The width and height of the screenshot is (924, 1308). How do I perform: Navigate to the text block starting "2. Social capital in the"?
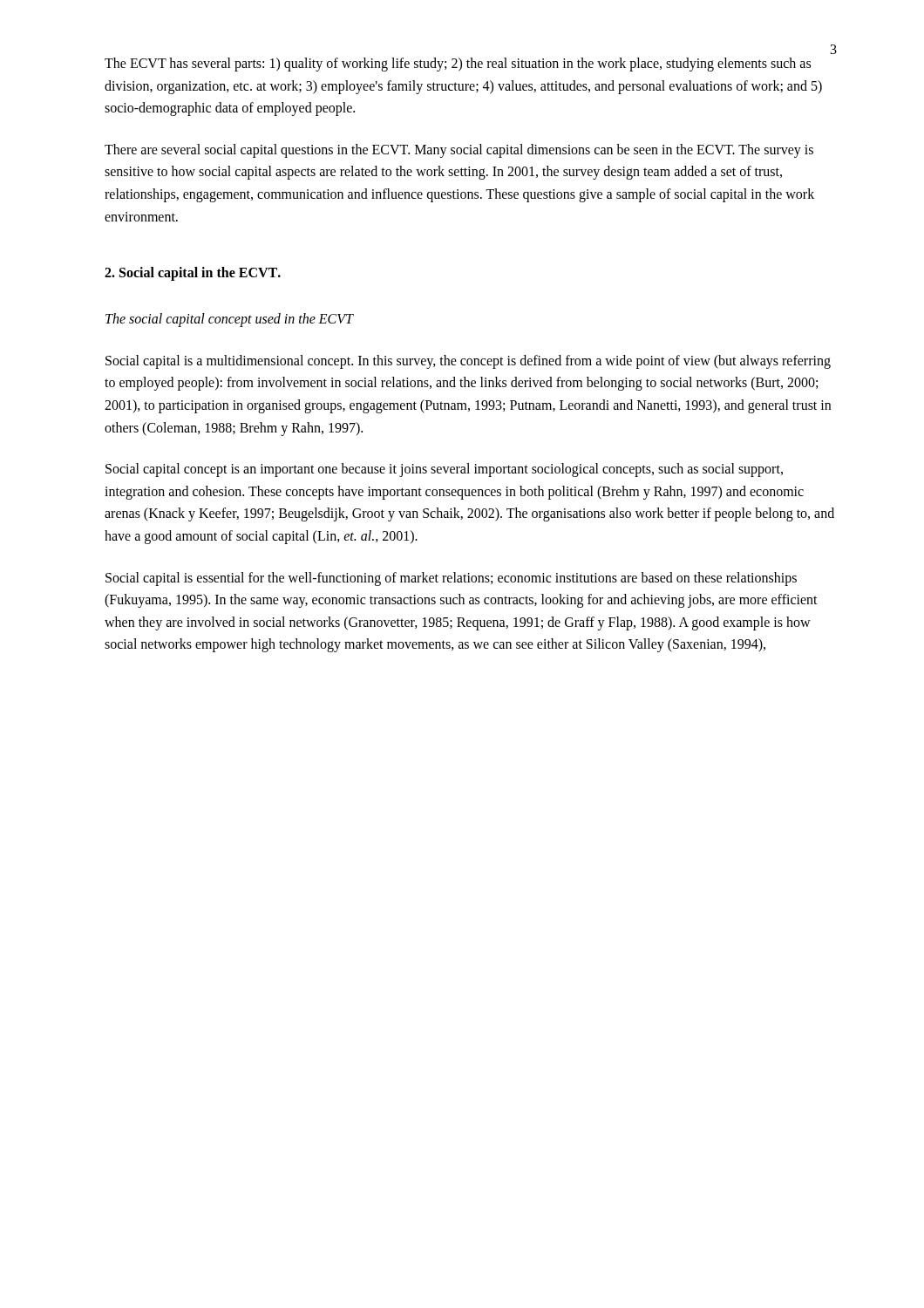coord(193,273)
